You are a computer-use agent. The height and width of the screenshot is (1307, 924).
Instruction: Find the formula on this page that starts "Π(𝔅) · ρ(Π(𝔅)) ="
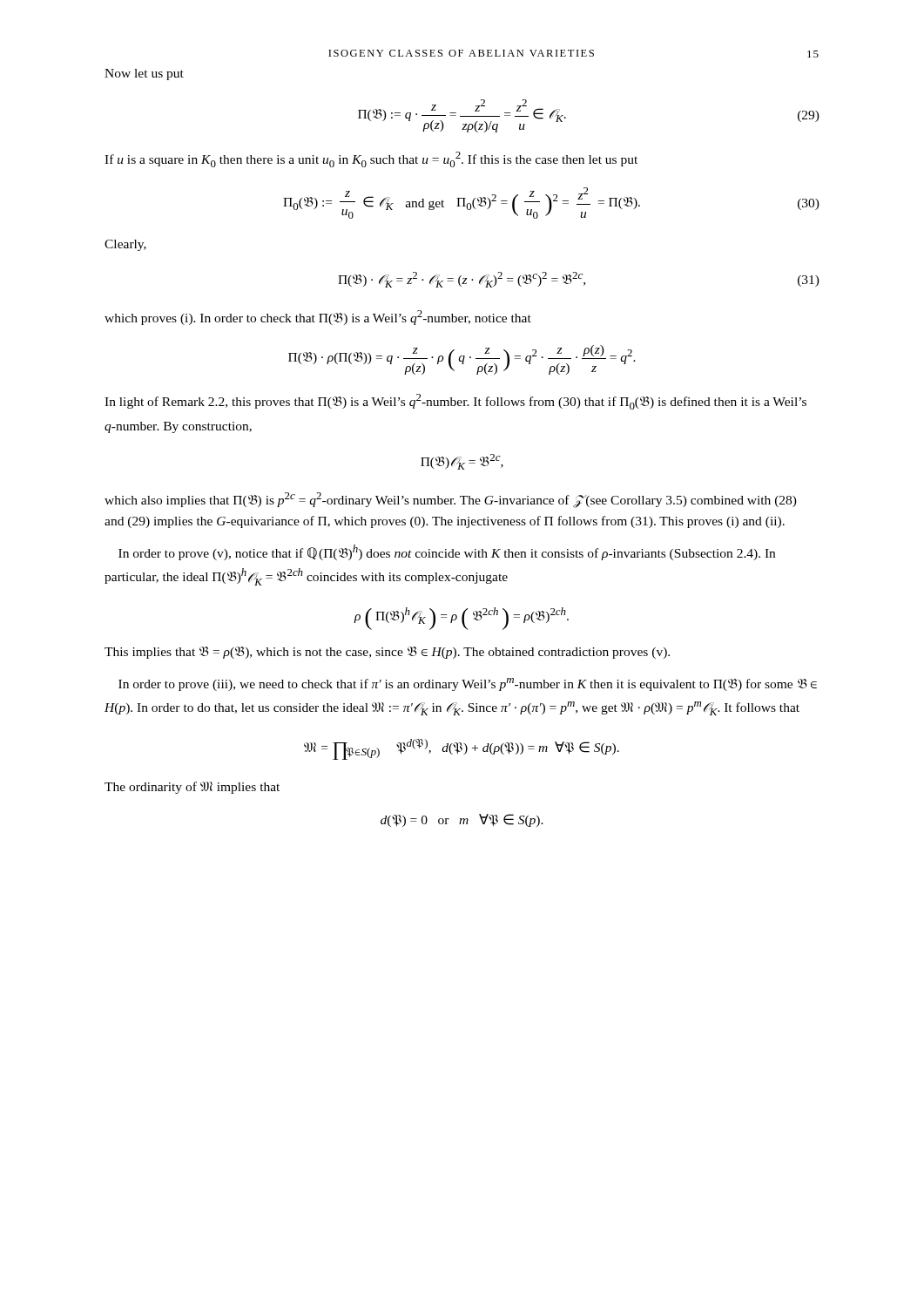click(x=462, y=359)
